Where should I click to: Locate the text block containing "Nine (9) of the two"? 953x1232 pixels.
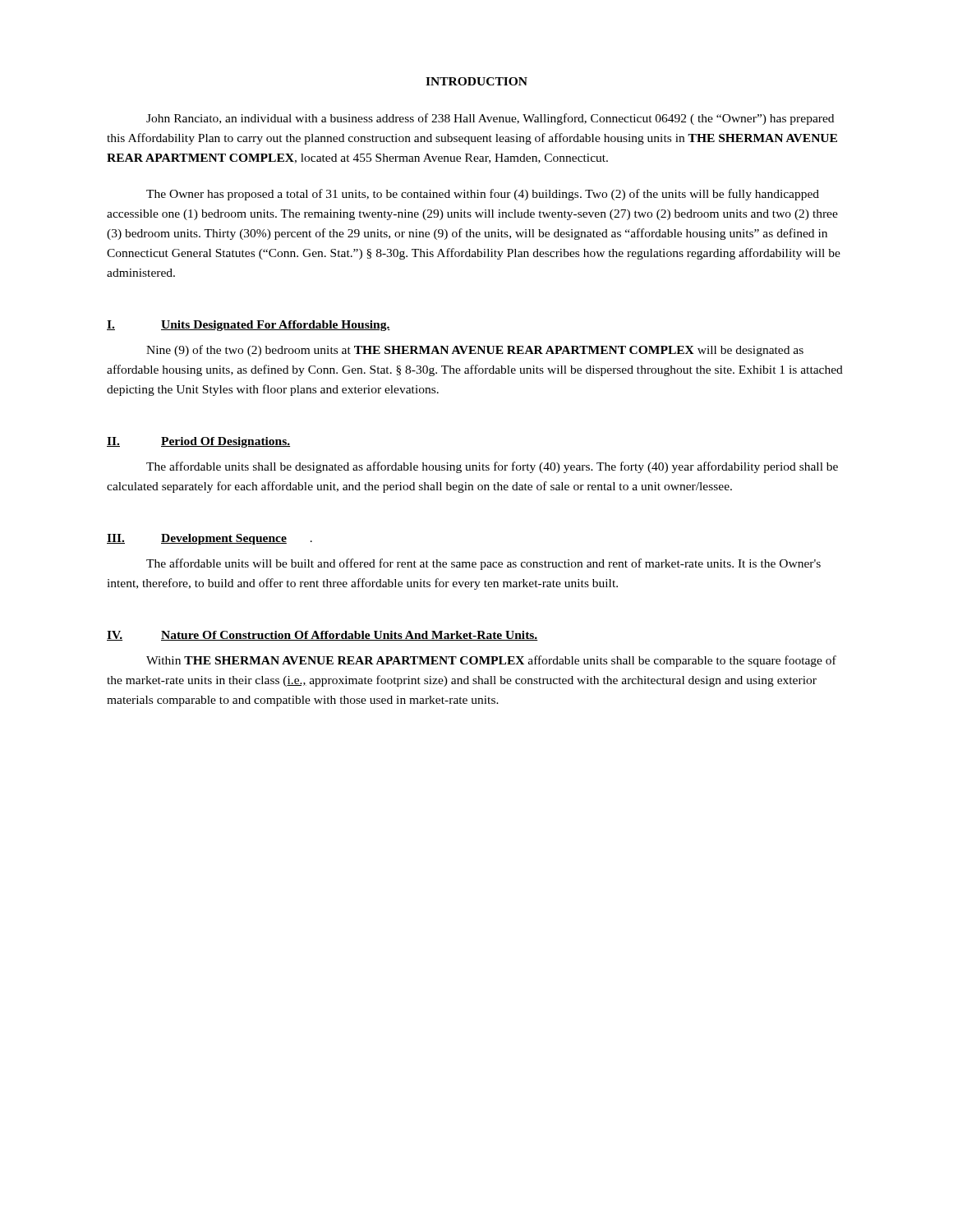click(x=476, y=370)
